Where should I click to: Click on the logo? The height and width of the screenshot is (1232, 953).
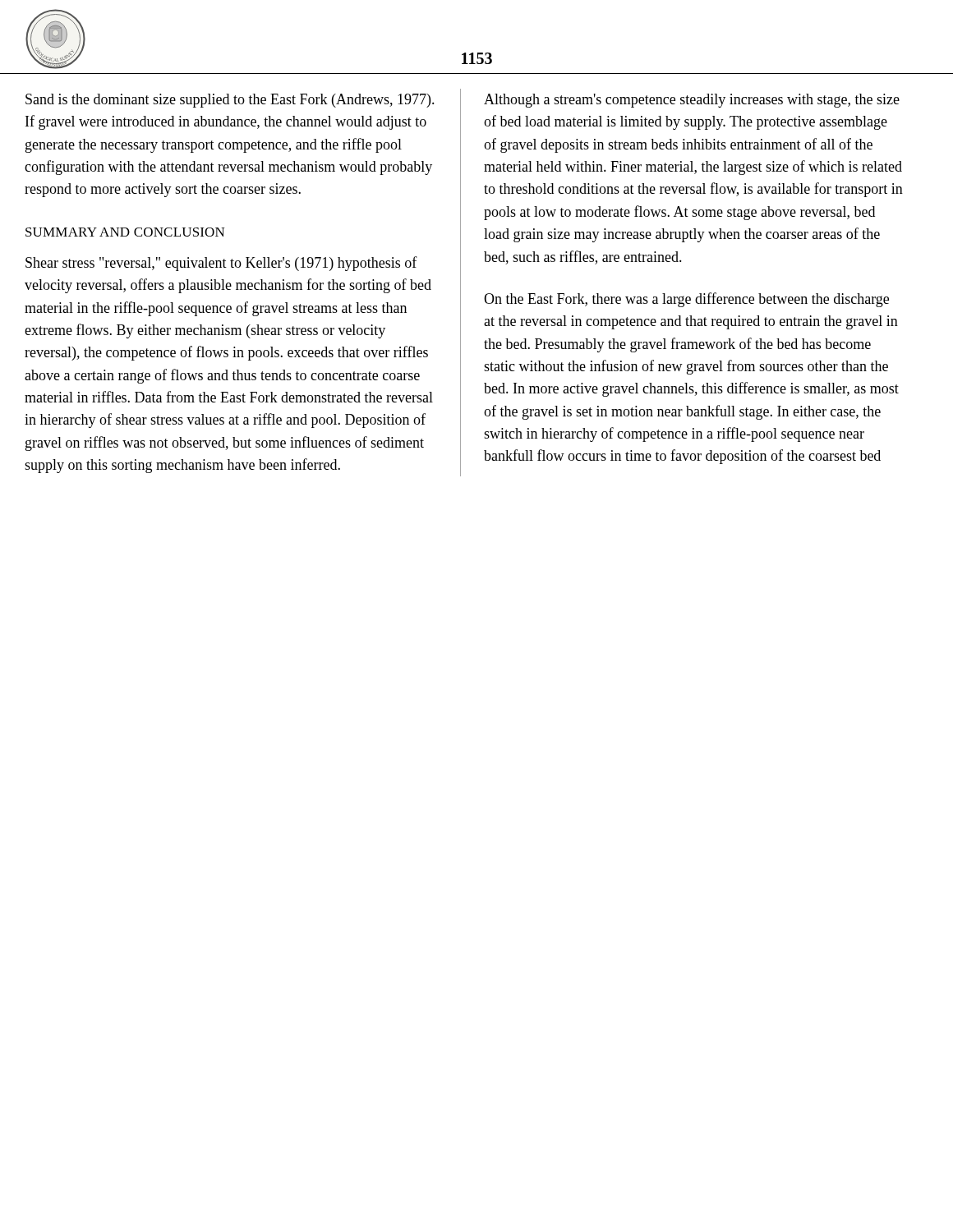point(55,39)
